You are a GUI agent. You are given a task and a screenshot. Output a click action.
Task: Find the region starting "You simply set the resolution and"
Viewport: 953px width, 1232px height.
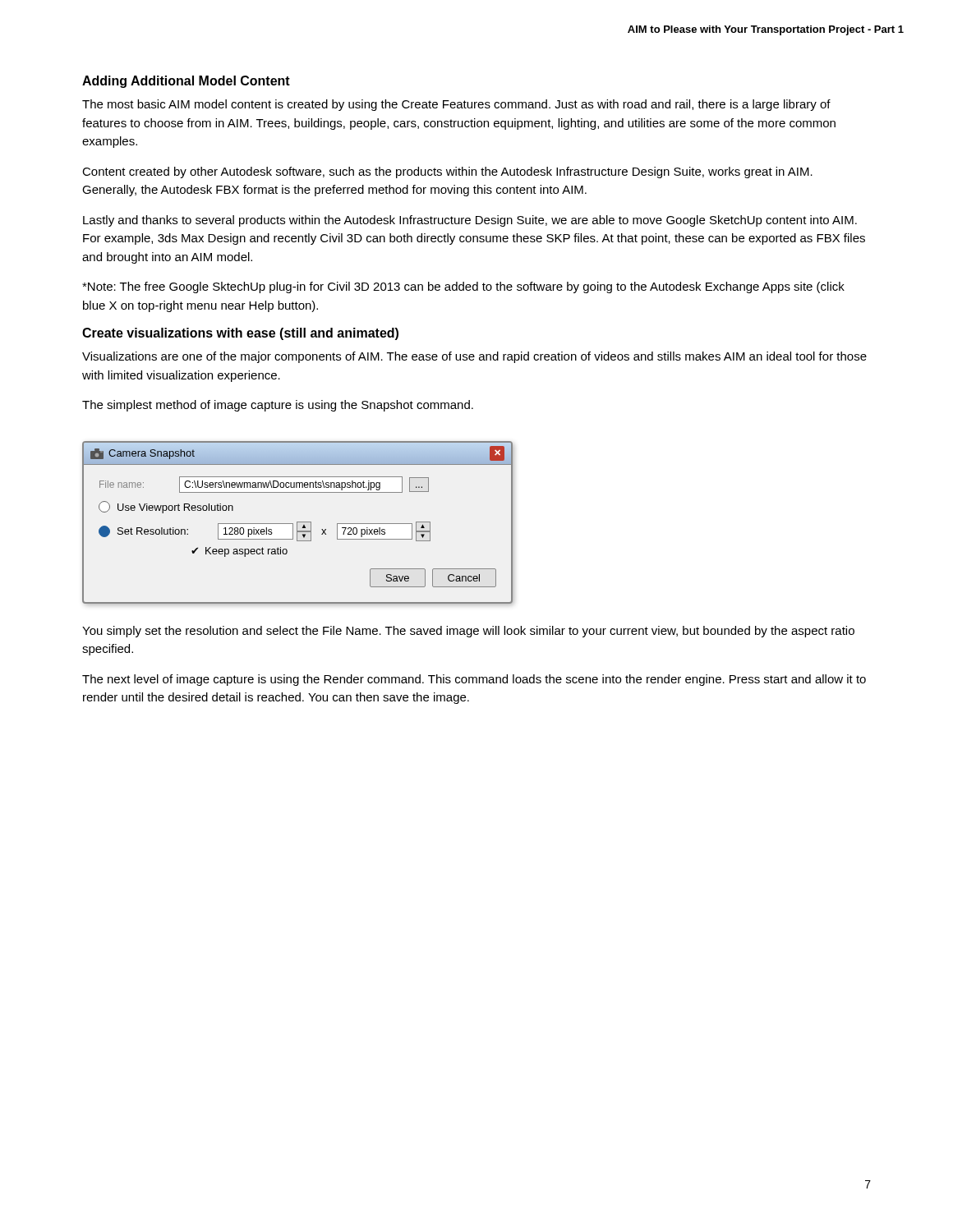468,639
